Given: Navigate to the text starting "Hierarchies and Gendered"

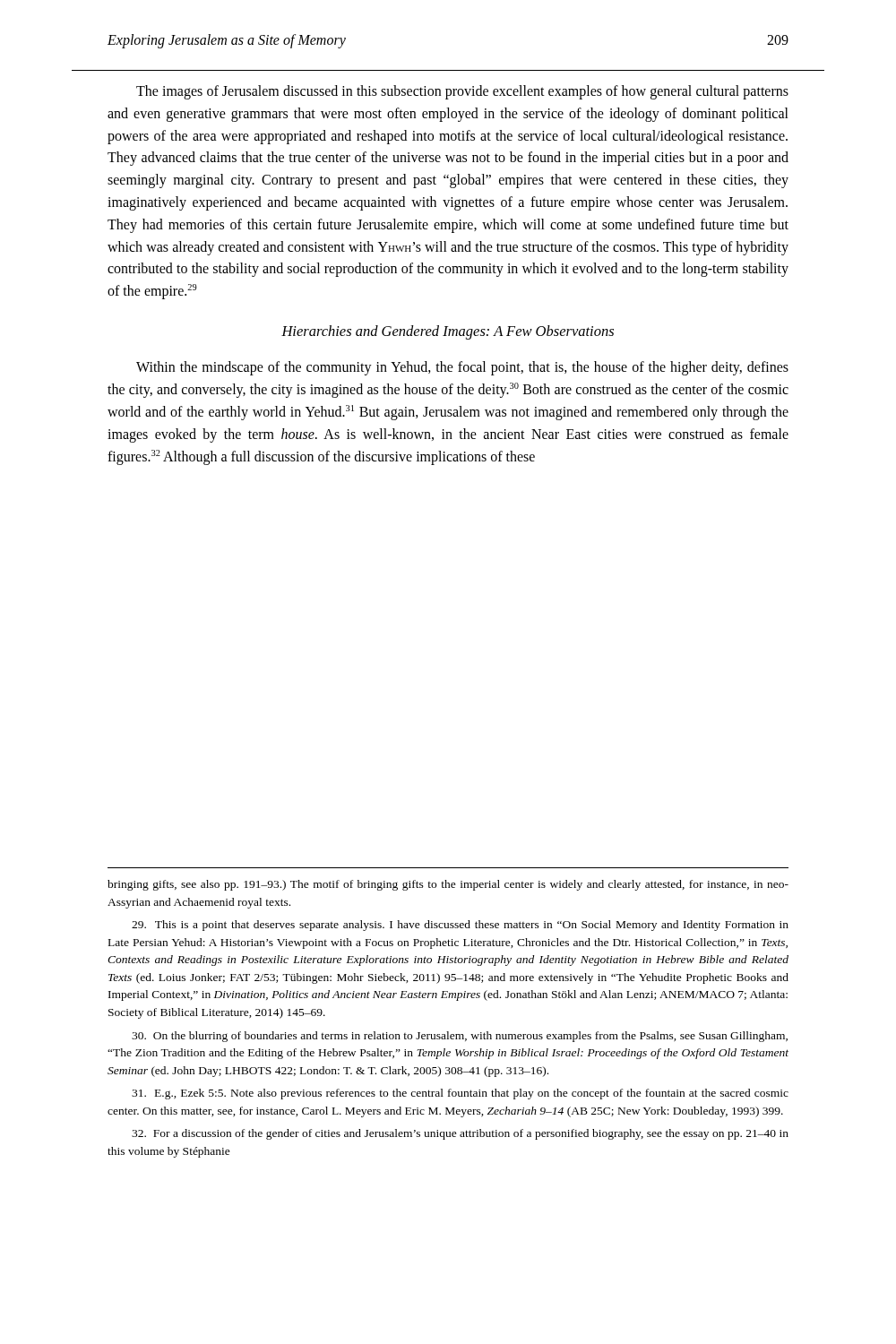Looking at the screenshot, I should click(x=448, y=331).
